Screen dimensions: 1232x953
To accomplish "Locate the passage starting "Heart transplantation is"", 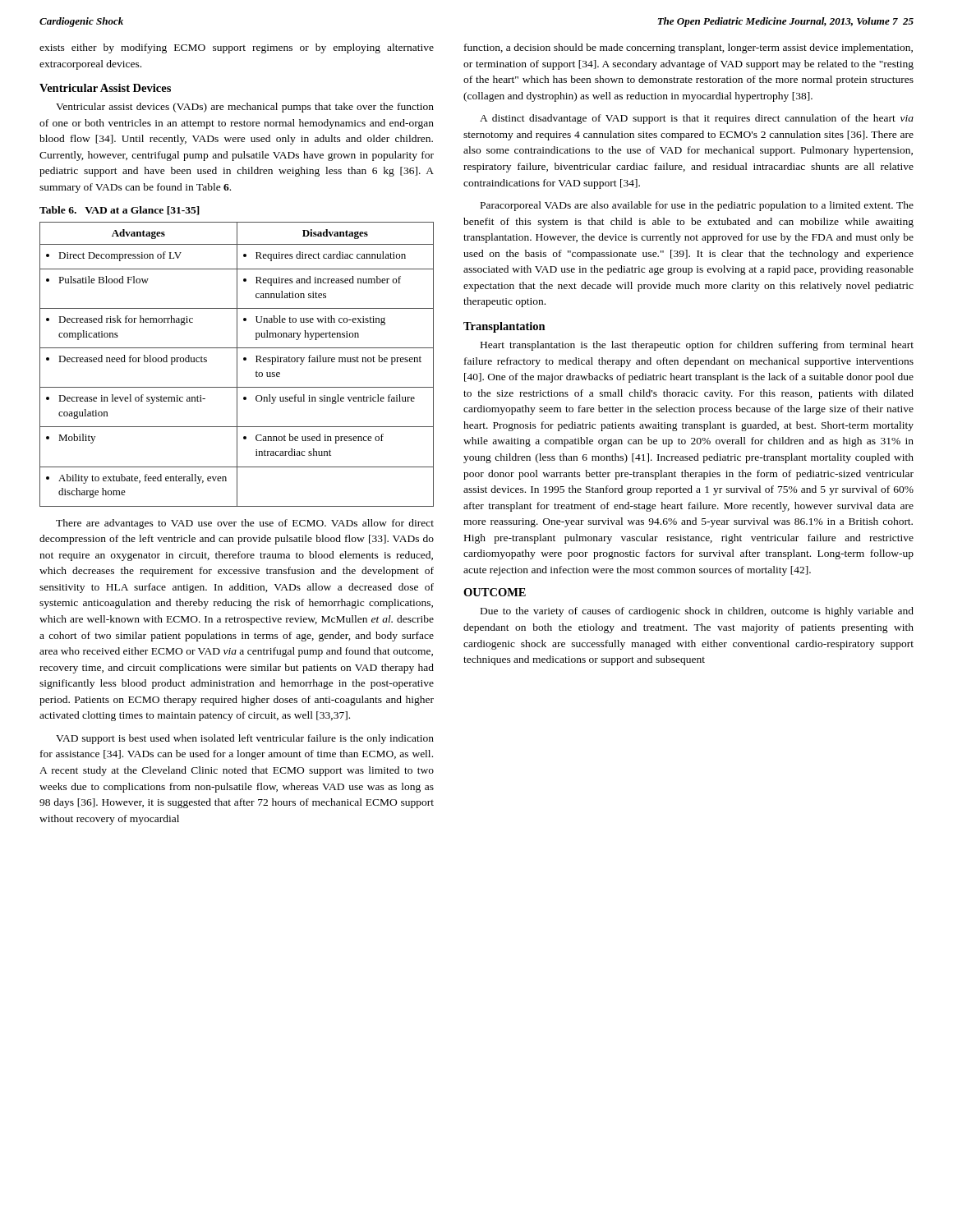I will click(688, 457).
